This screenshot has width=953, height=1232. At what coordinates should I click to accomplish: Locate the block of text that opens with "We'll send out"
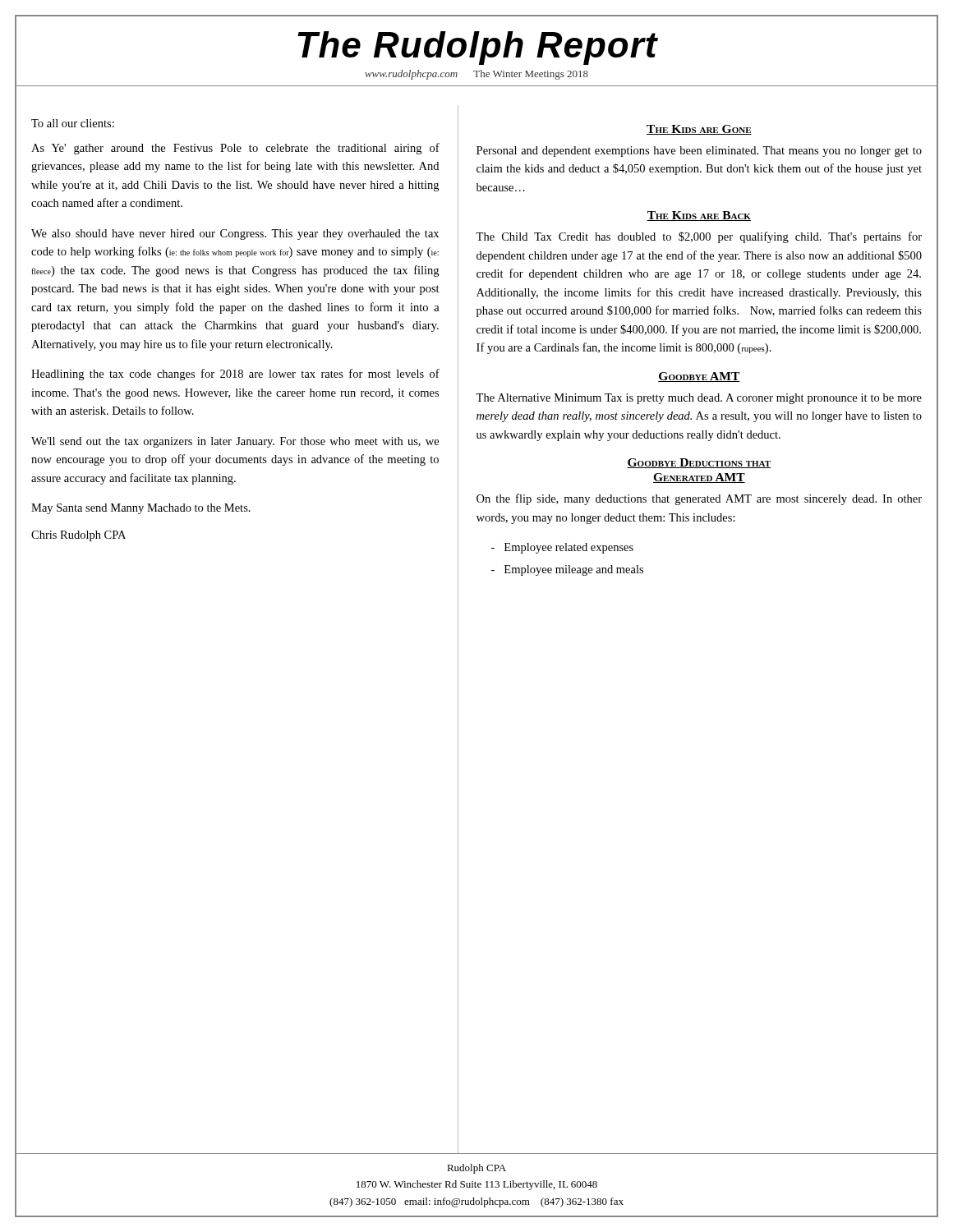click(x=235, y=459)
